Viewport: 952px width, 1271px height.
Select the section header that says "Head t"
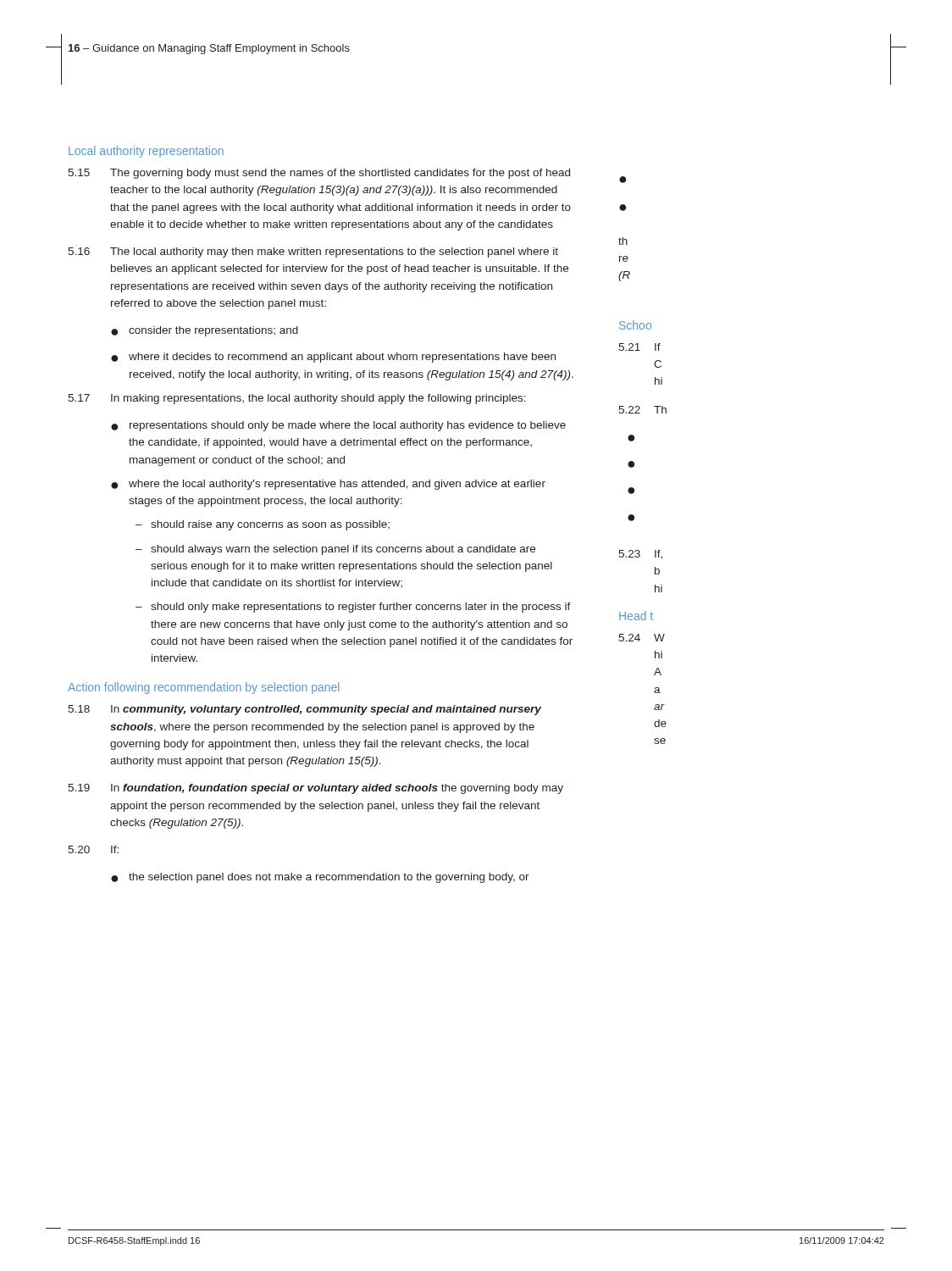coord(636,616)
